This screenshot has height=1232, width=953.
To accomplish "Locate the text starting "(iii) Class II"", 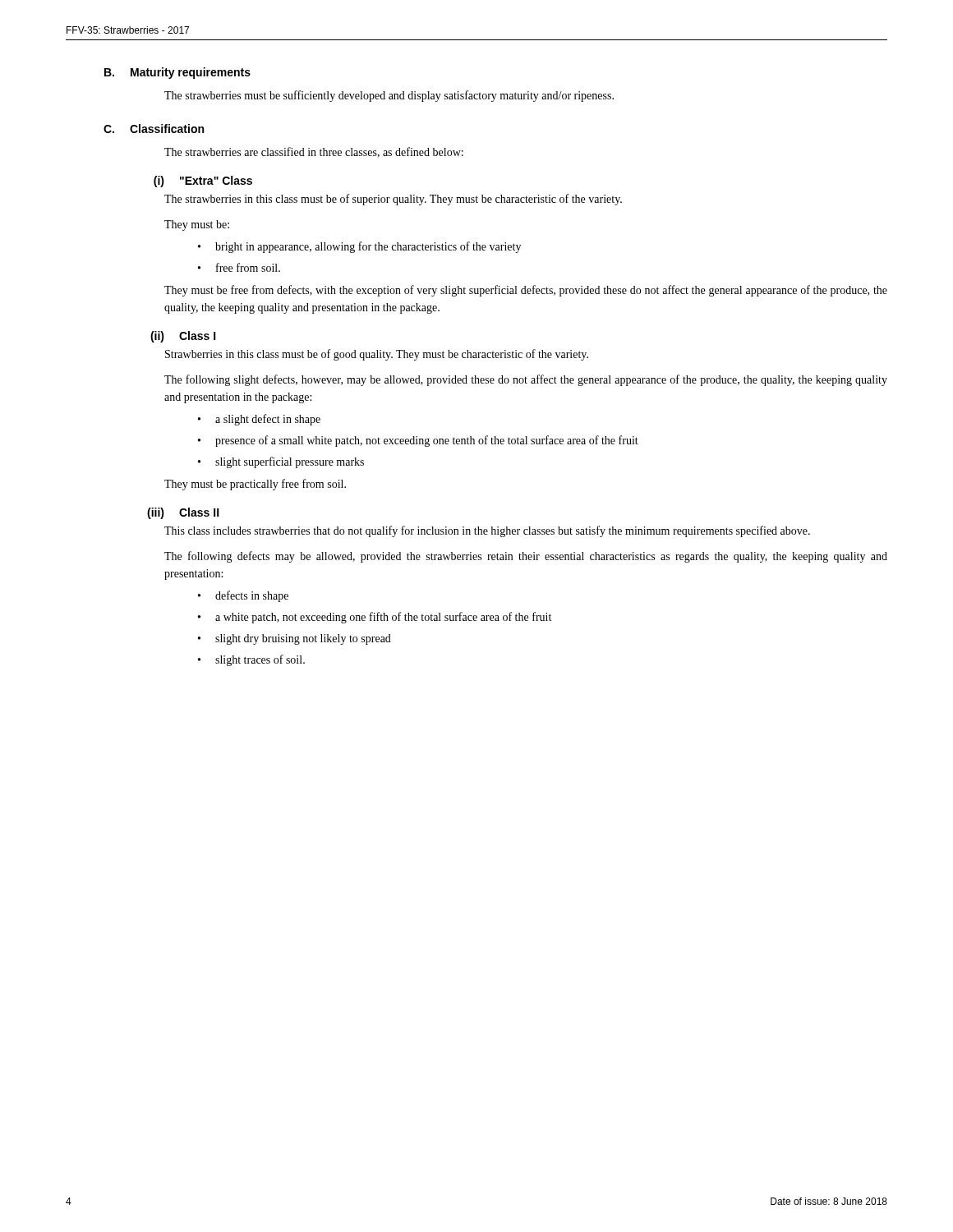I will (143, 513).
